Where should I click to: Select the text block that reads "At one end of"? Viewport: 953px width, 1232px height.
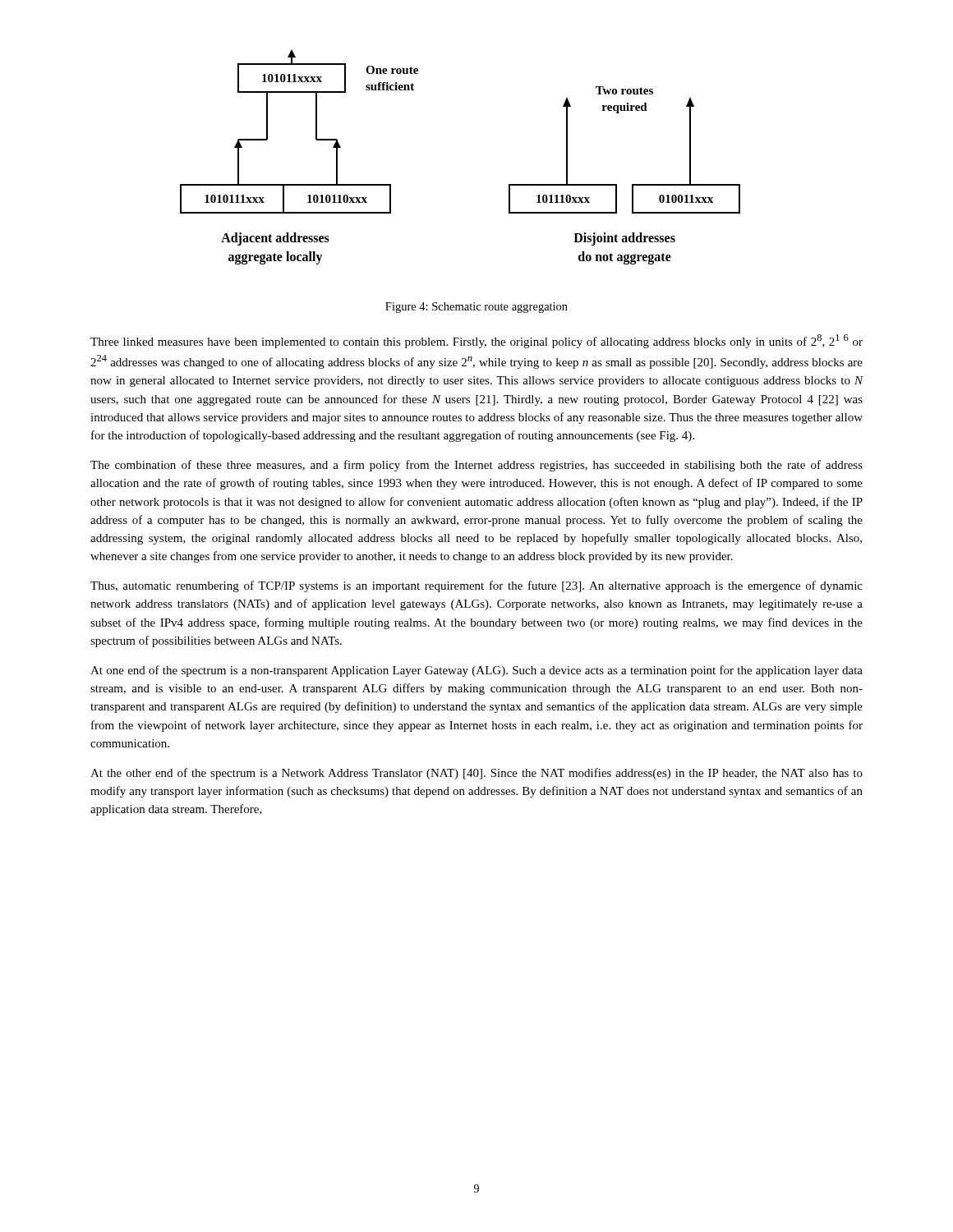click(476, 707)
